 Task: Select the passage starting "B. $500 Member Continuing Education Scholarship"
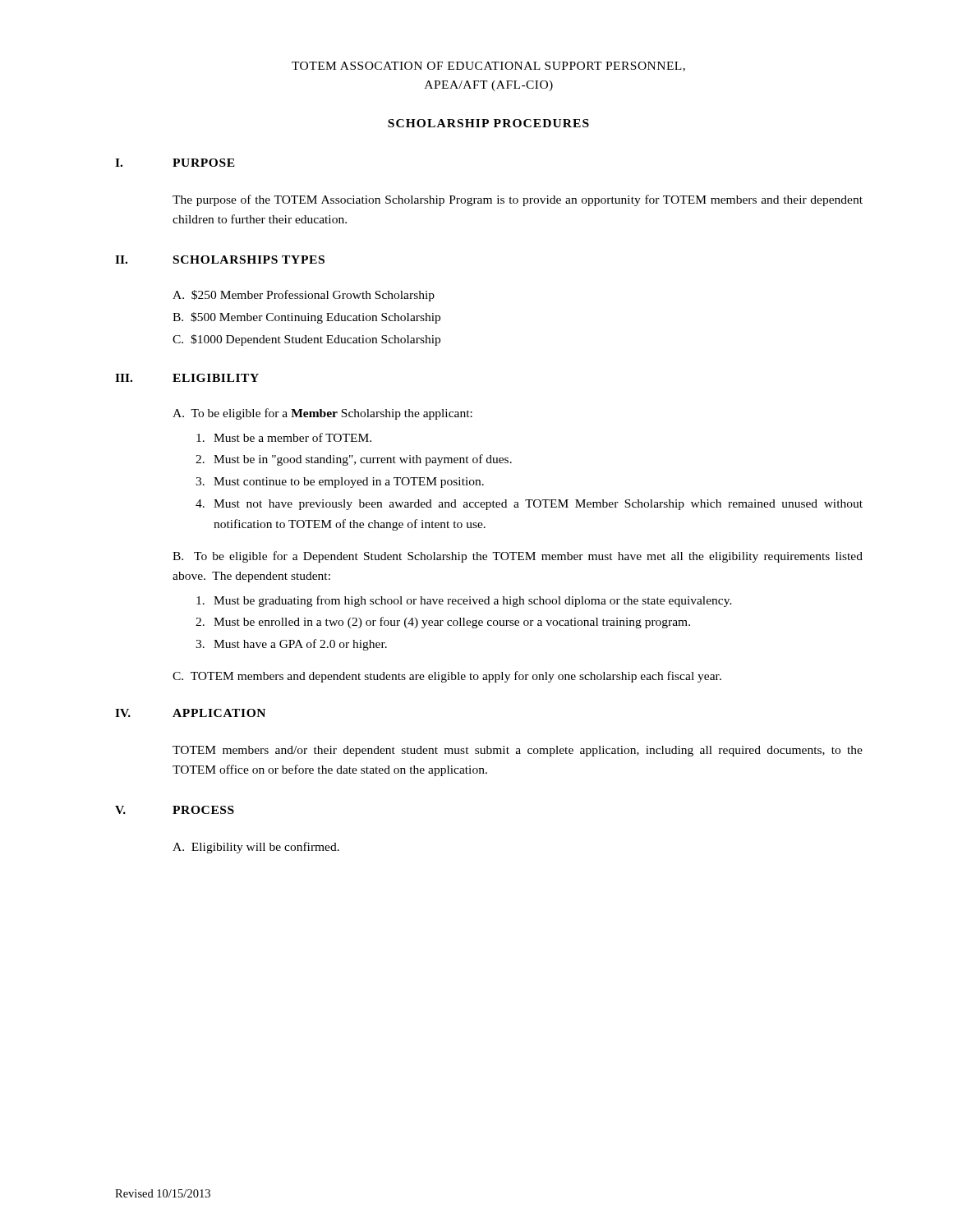307,316
